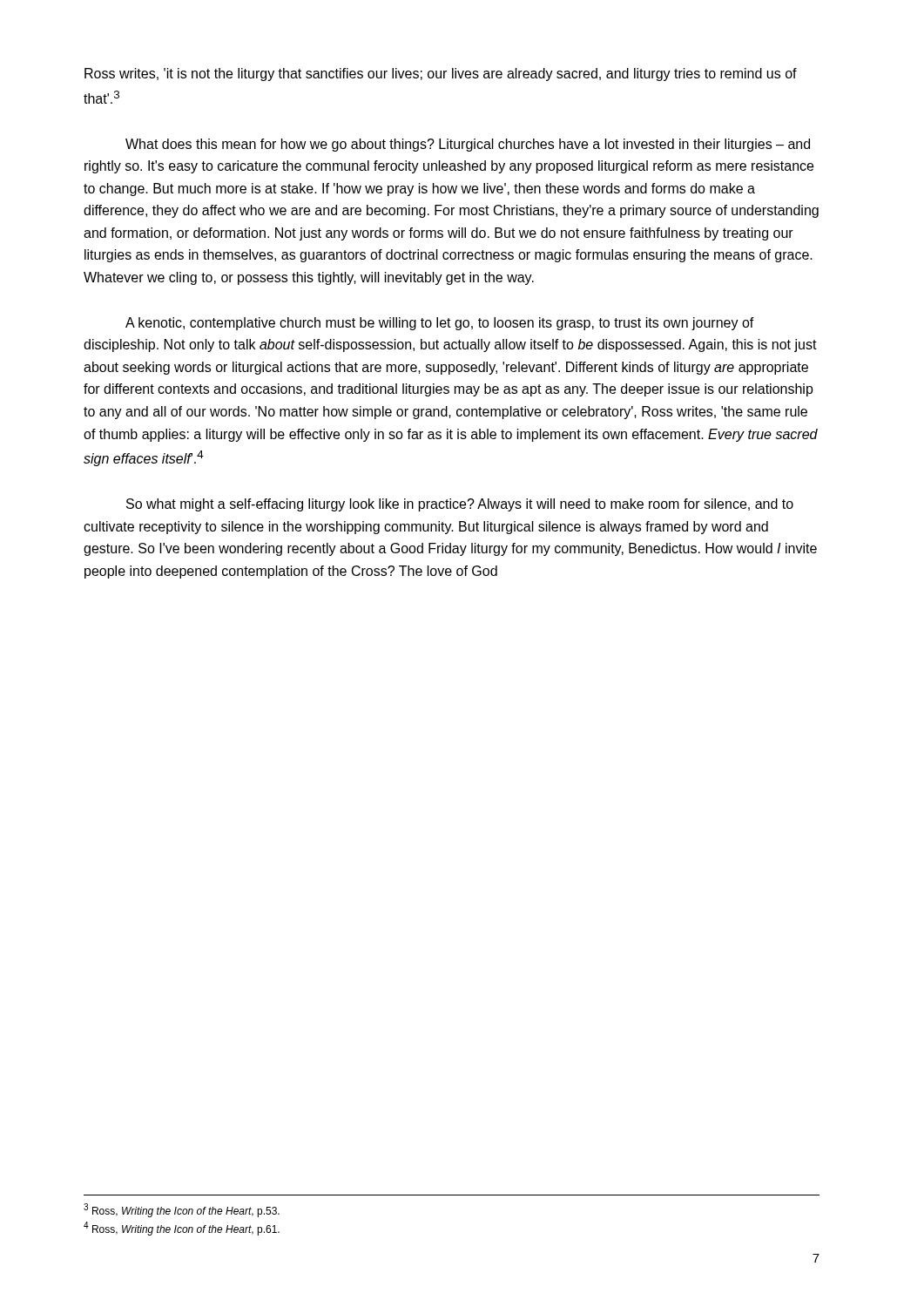Image resolution: width=924 pixels, height=1307 pixels.
Task: Find the block starting "So what might a self-effacing liturgy"
Action: [450, 538]
